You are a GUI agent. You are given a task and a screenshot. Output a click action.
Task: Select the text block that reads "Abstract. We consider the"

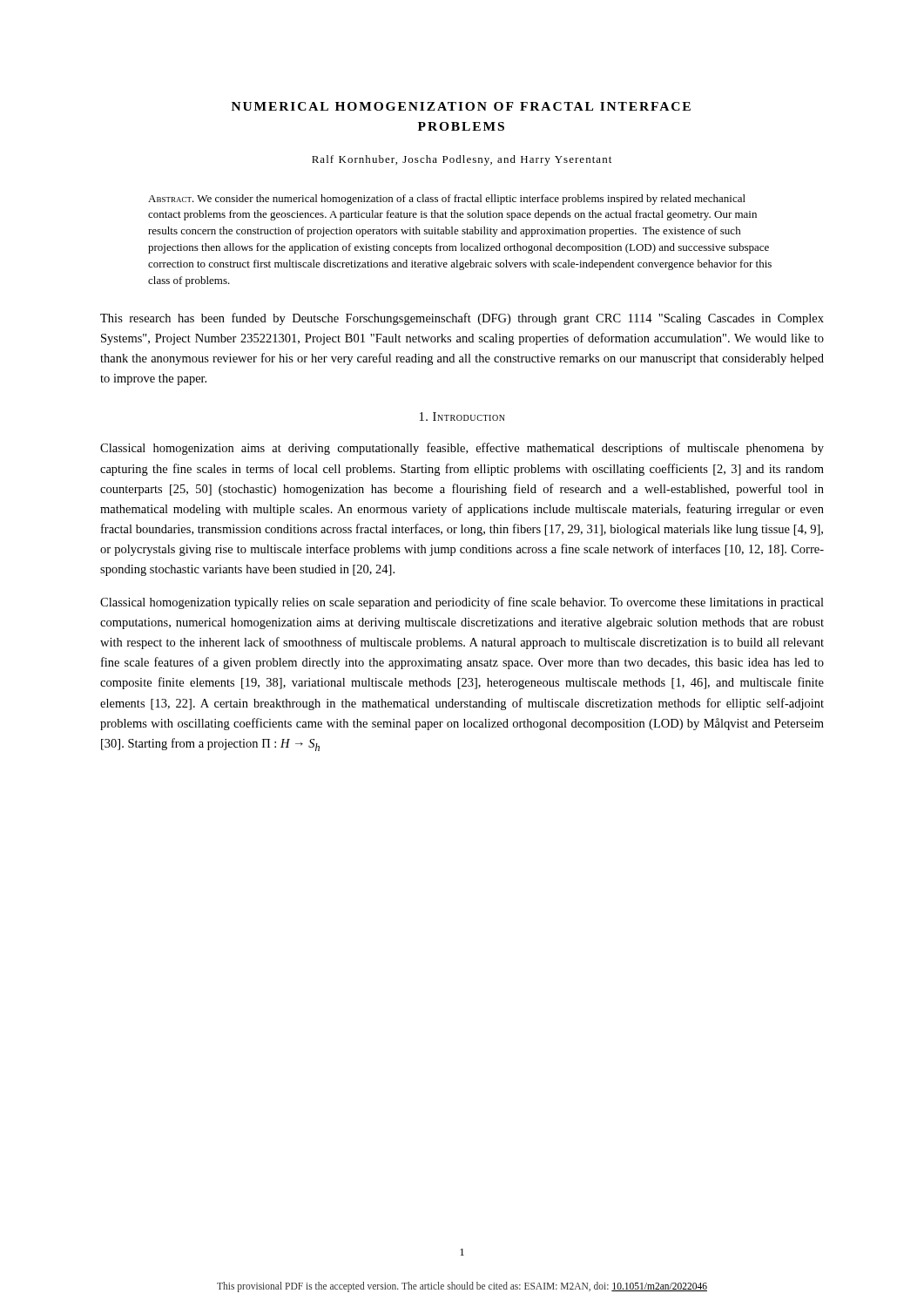pos(460,239)
